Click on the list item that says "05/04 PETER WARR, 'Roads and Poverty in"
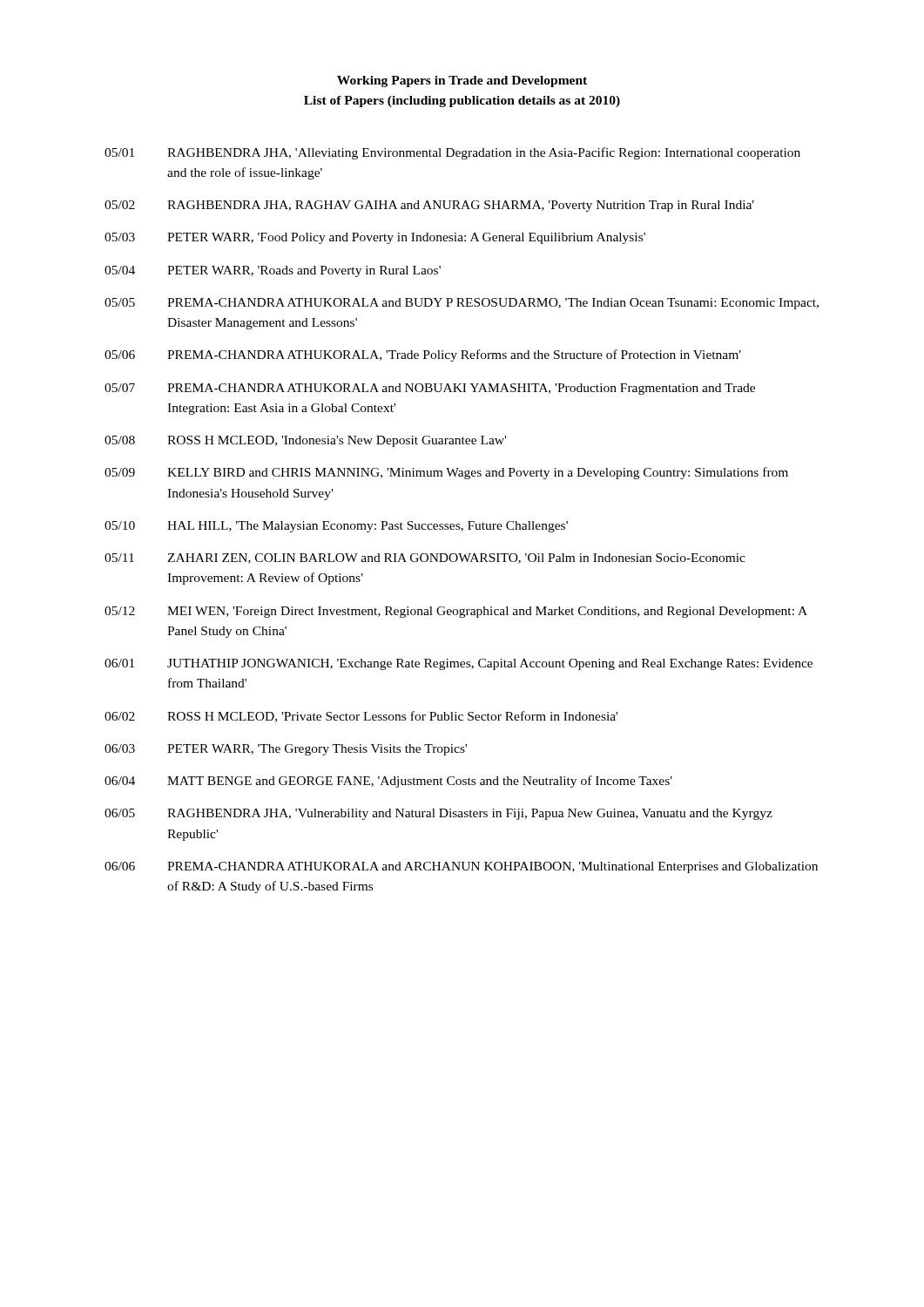The width and height of the screenshot is (924, 1307). [x=273, y=271]
